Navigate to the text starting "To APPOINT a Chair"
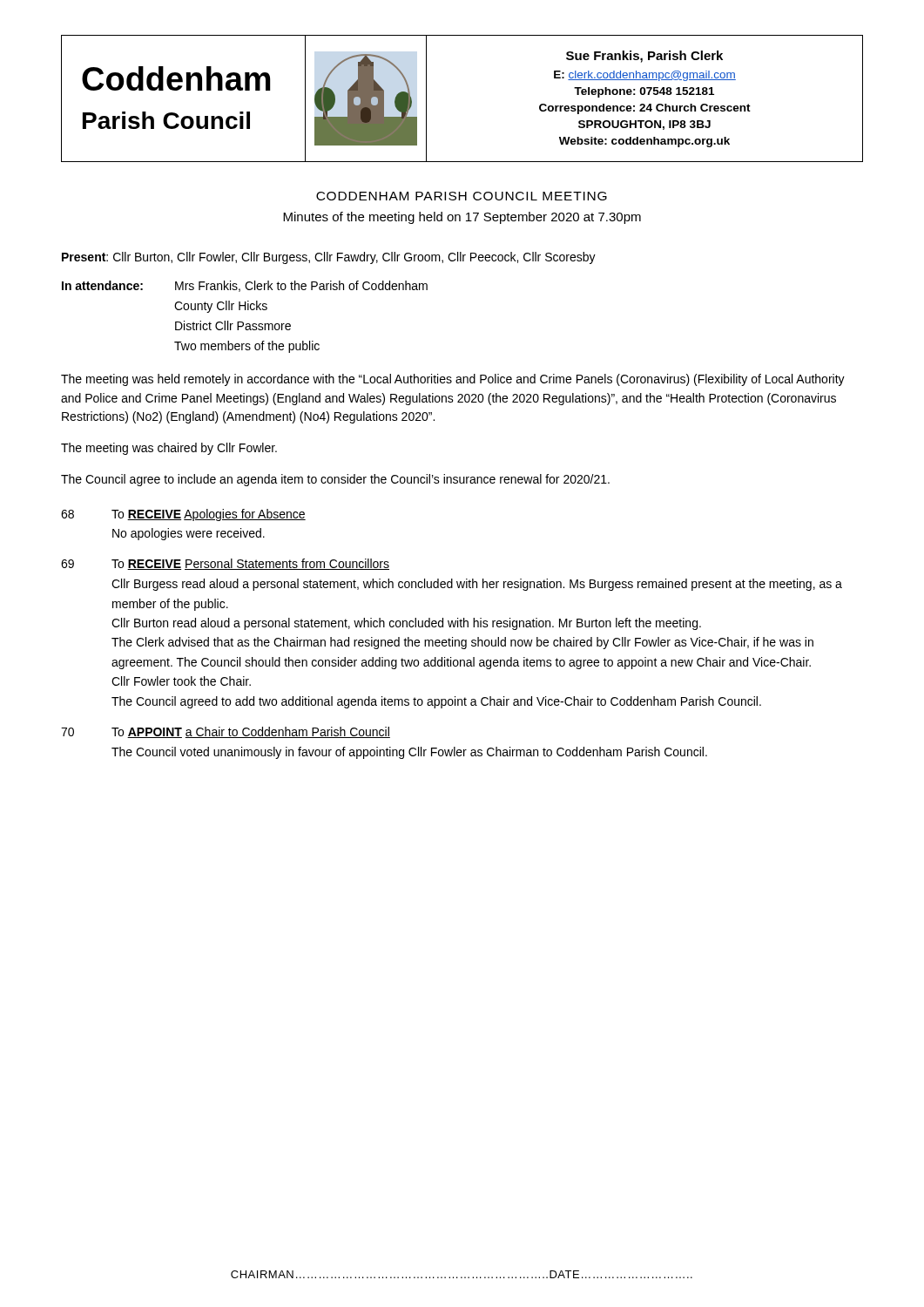Screen dimensions: 1307x924 point(251,732)
